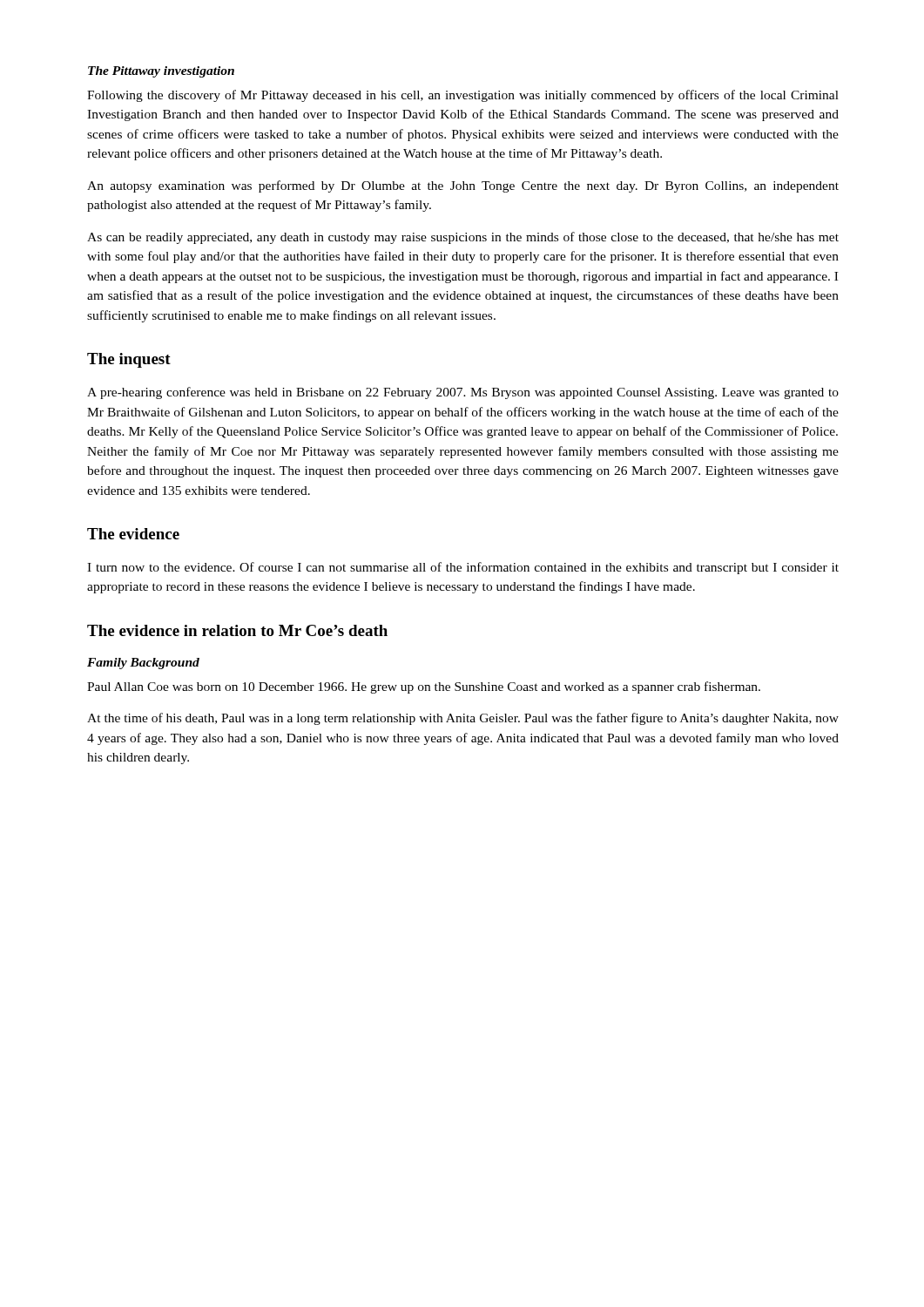Locate the text block that reads "As can be readily appreciated, any death in"
The image size is (924, 1307).
tap(463, 276)
